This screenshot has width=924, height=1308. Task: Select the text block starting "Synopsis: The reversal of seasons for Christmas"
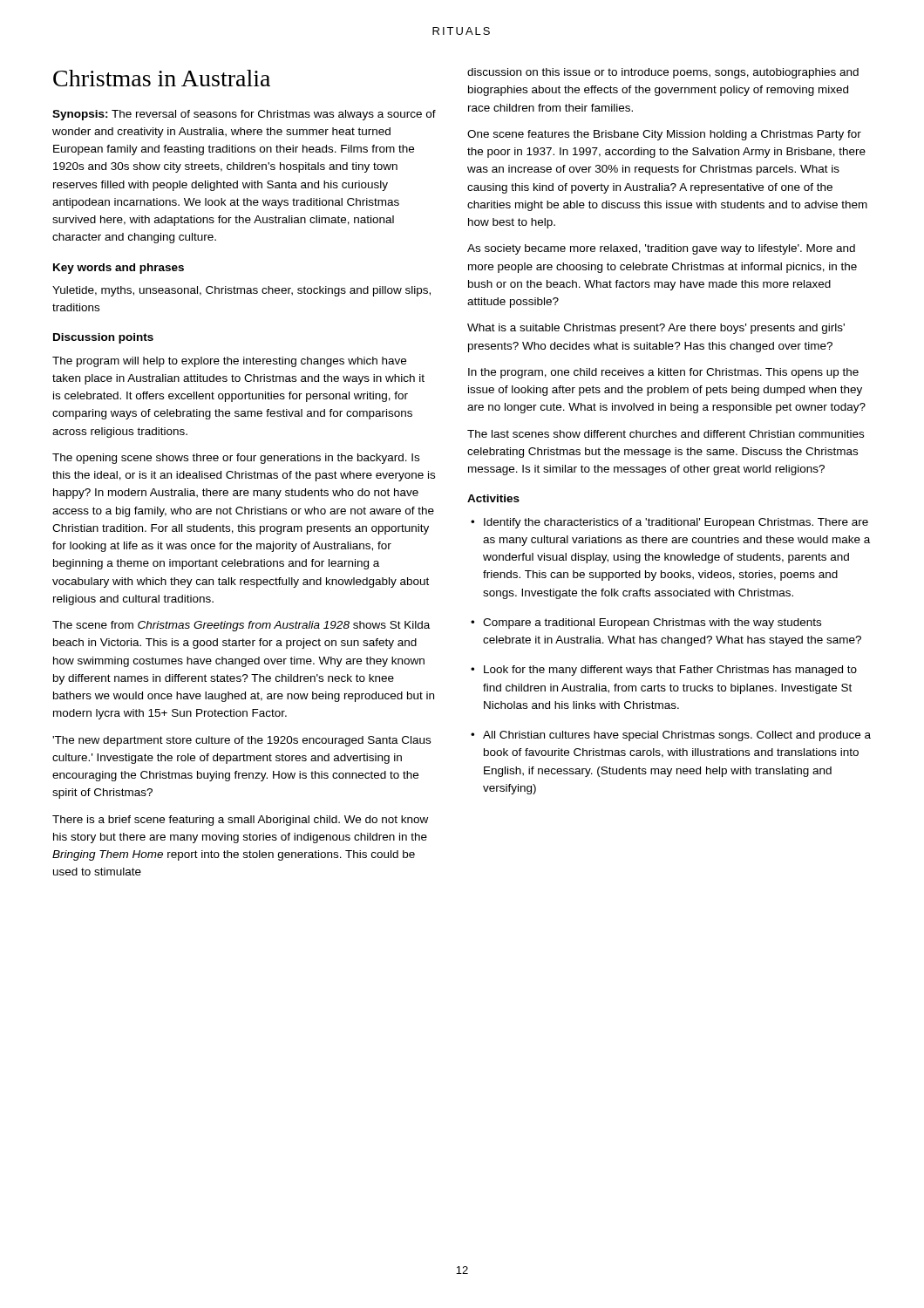point(244,176)
